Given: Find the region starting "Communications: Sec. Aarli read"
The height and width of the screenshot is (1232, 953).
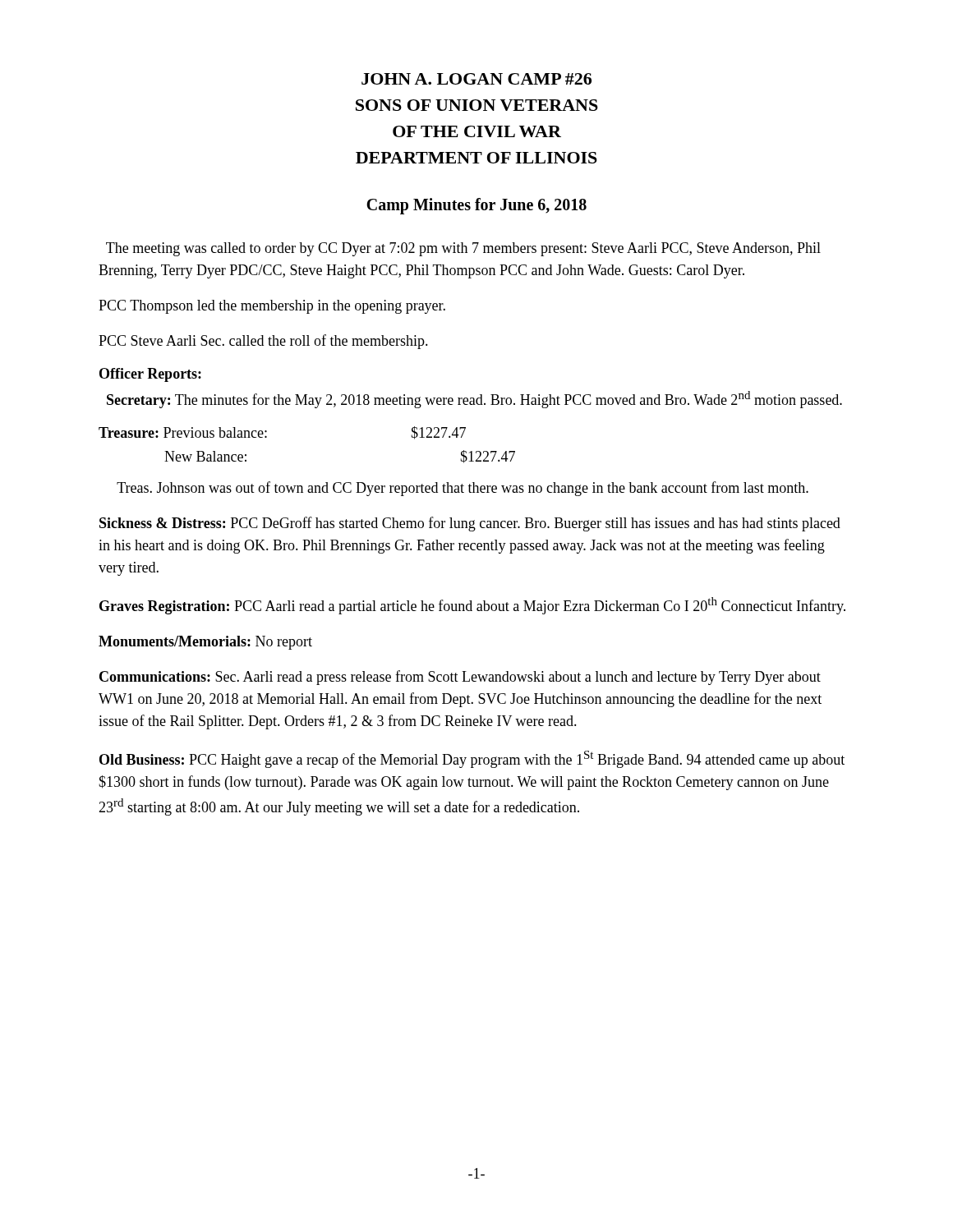Looking at the screenshot, I should point(460,699).
